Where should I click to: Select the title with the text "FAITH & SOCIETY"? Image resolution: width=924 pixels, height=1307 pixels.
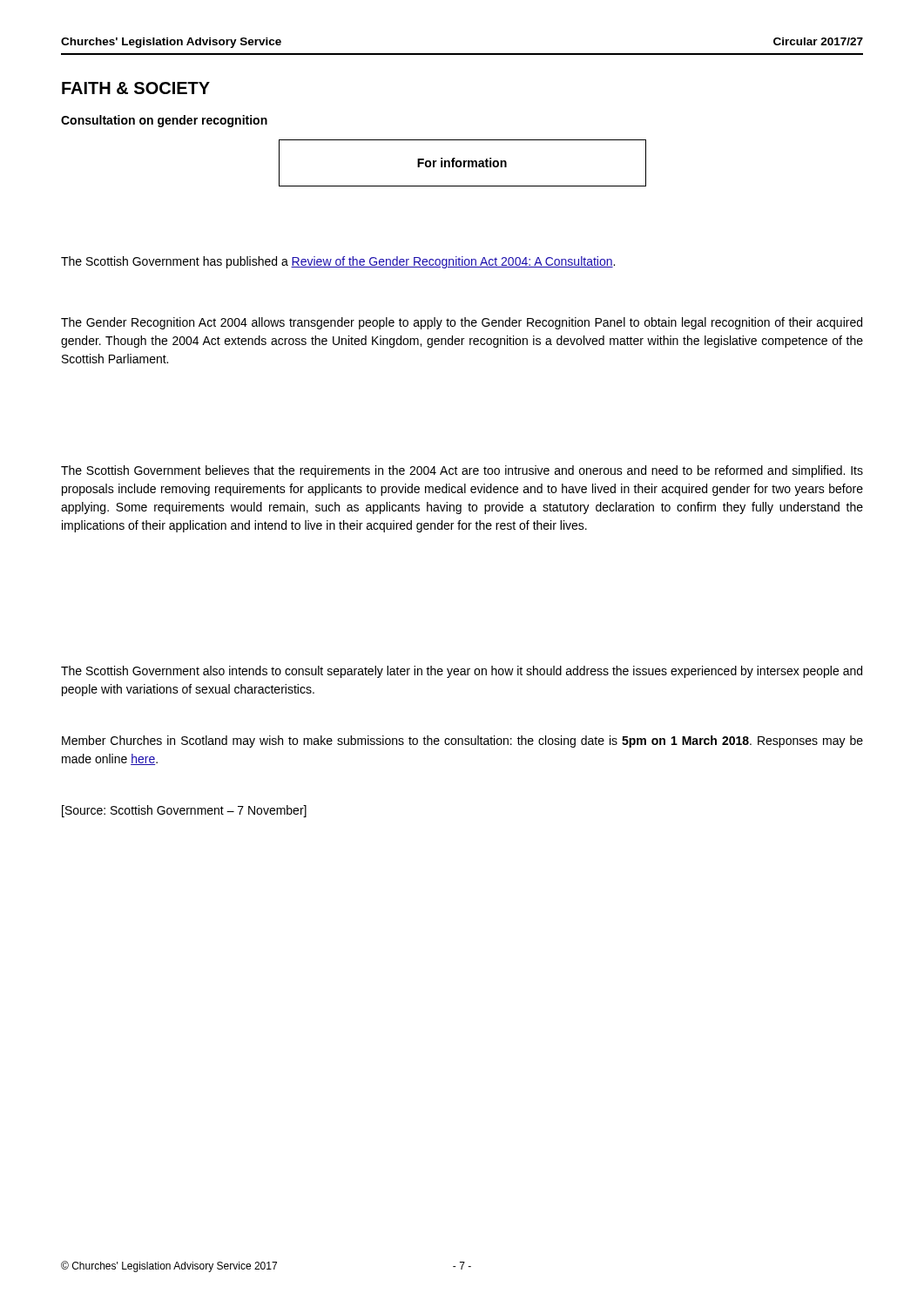click(136, 88)
